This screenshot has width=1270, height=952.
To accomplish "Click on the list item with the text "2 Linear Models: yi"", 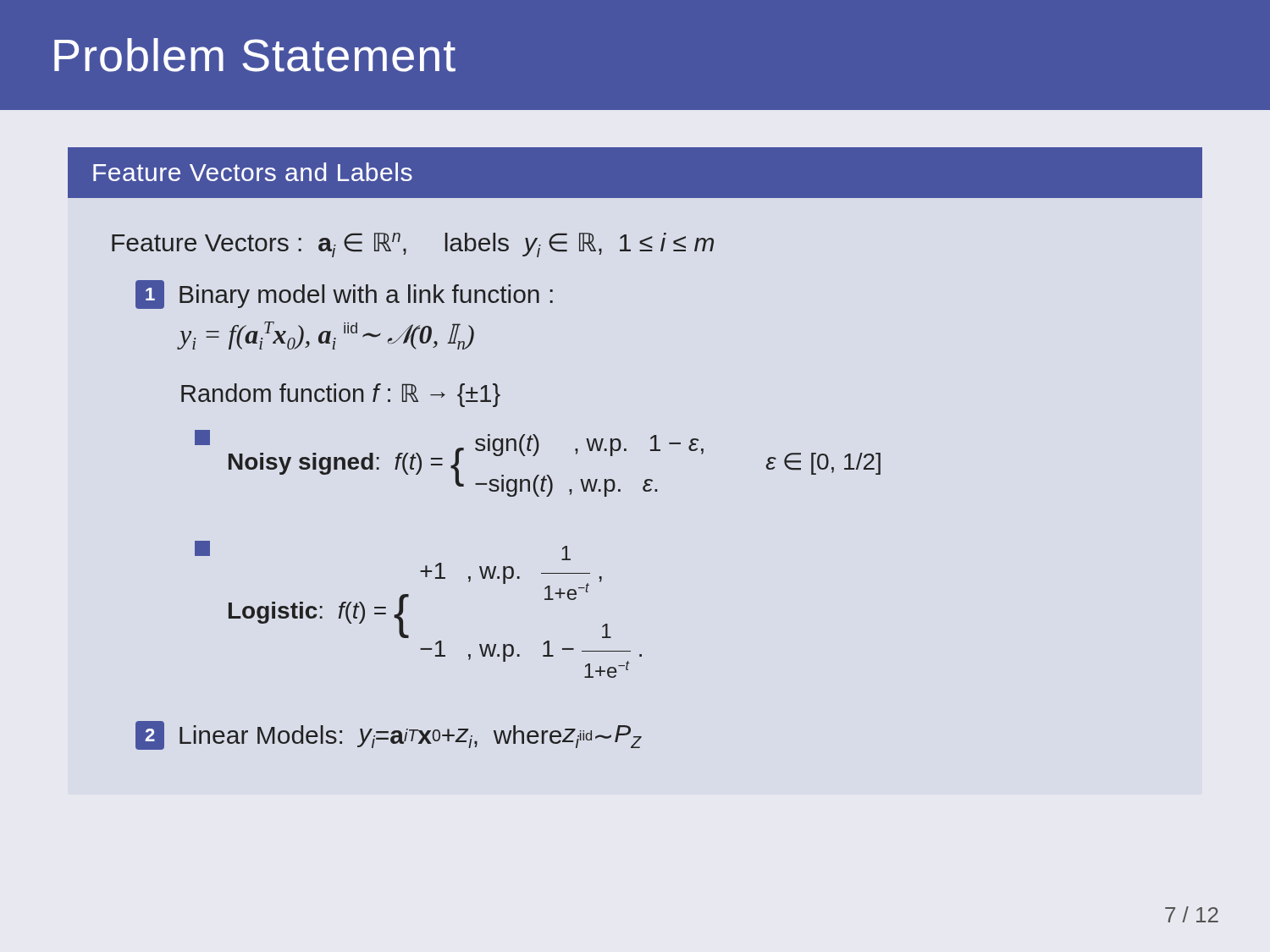I will click(388, 735).
